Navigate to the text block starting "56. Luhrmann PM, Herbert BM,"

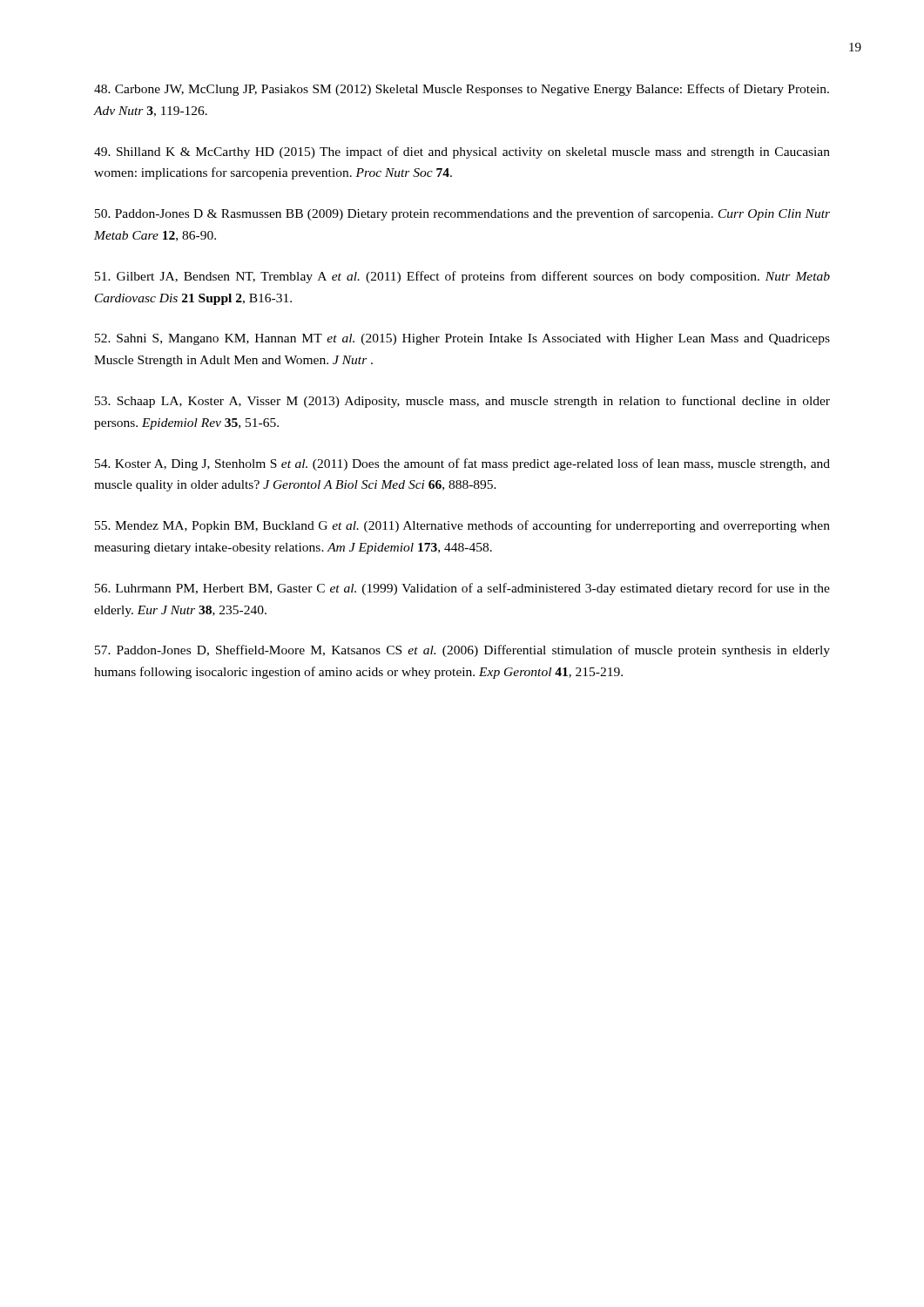[x=462, y=598]
